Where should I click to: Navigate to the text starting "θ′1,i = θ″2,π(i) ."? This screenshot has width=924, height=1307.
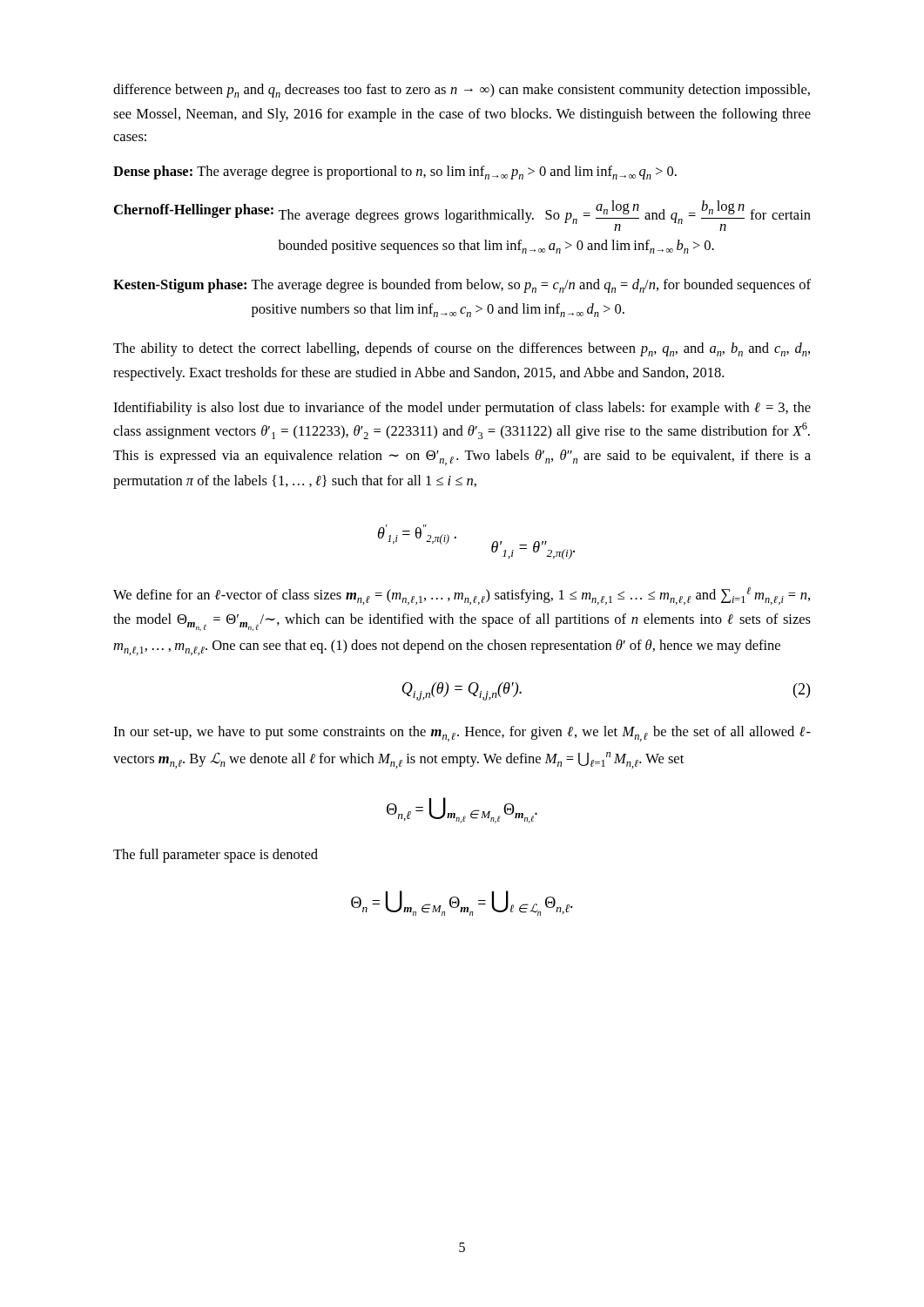(462, 535)
